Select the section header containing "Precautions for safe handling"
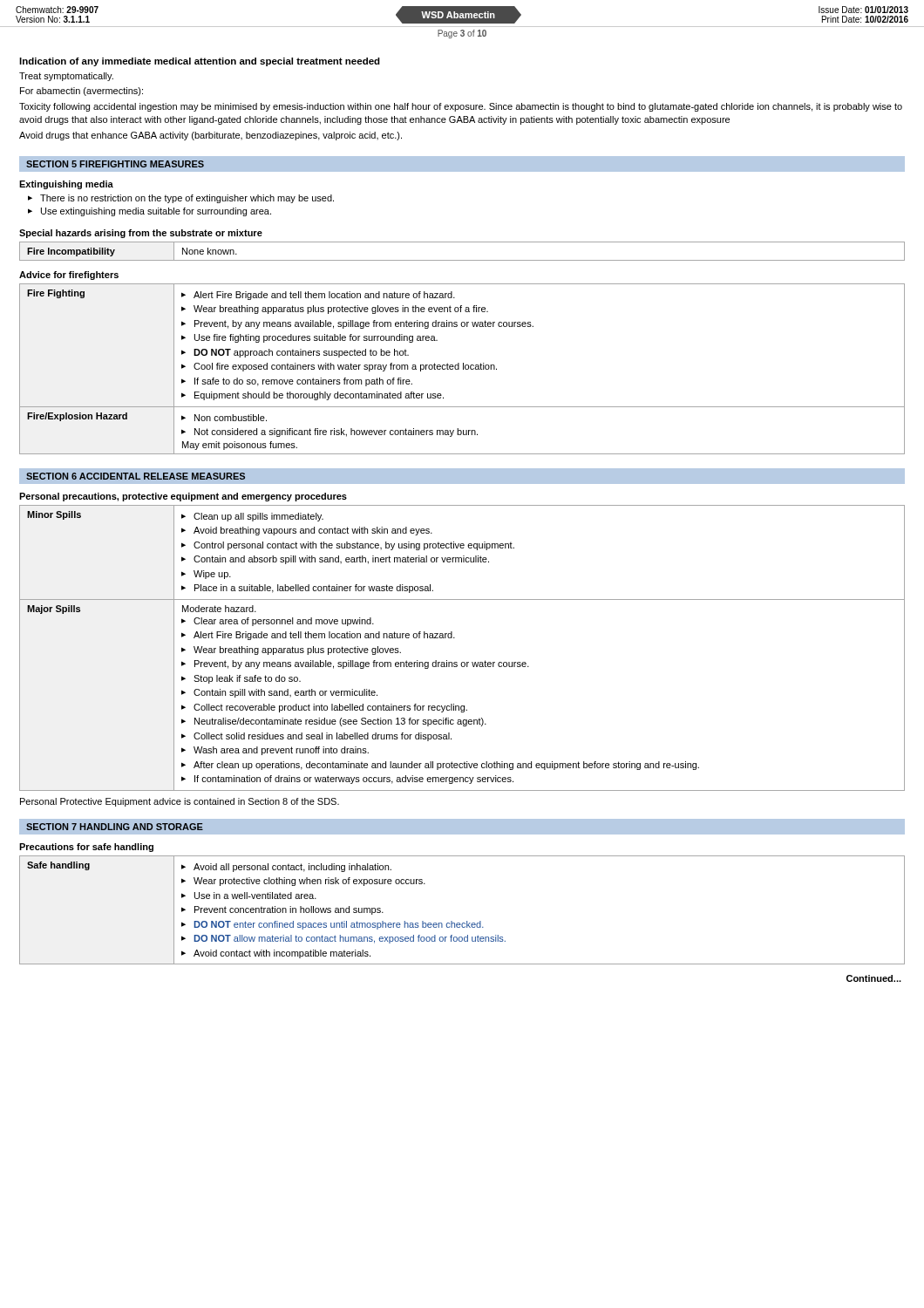Screen dimensions: 1308x924 (87, 847)
